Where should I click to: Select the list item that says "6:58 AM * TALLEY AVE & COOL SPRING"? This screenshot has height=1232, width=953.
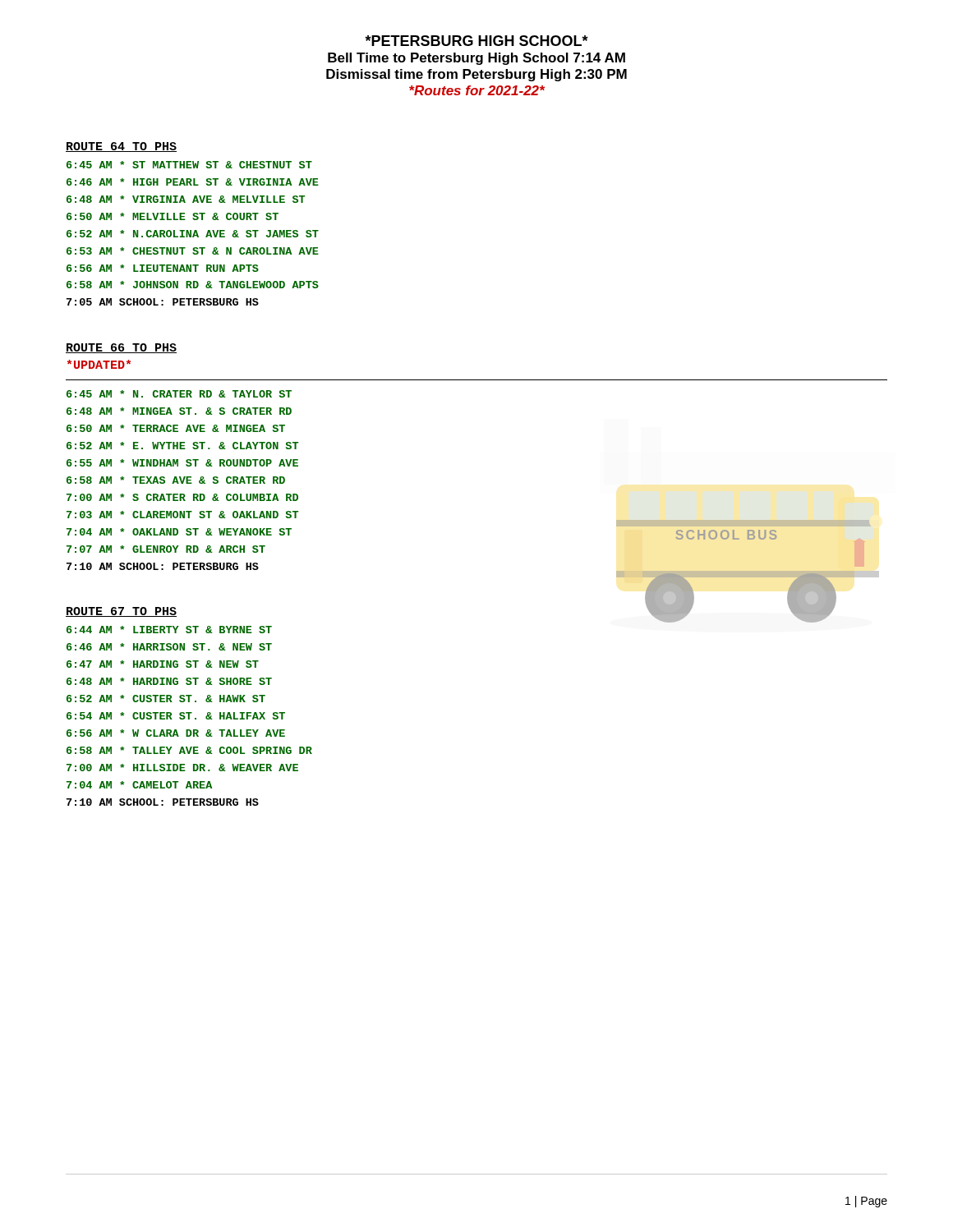tap(189, 751)
